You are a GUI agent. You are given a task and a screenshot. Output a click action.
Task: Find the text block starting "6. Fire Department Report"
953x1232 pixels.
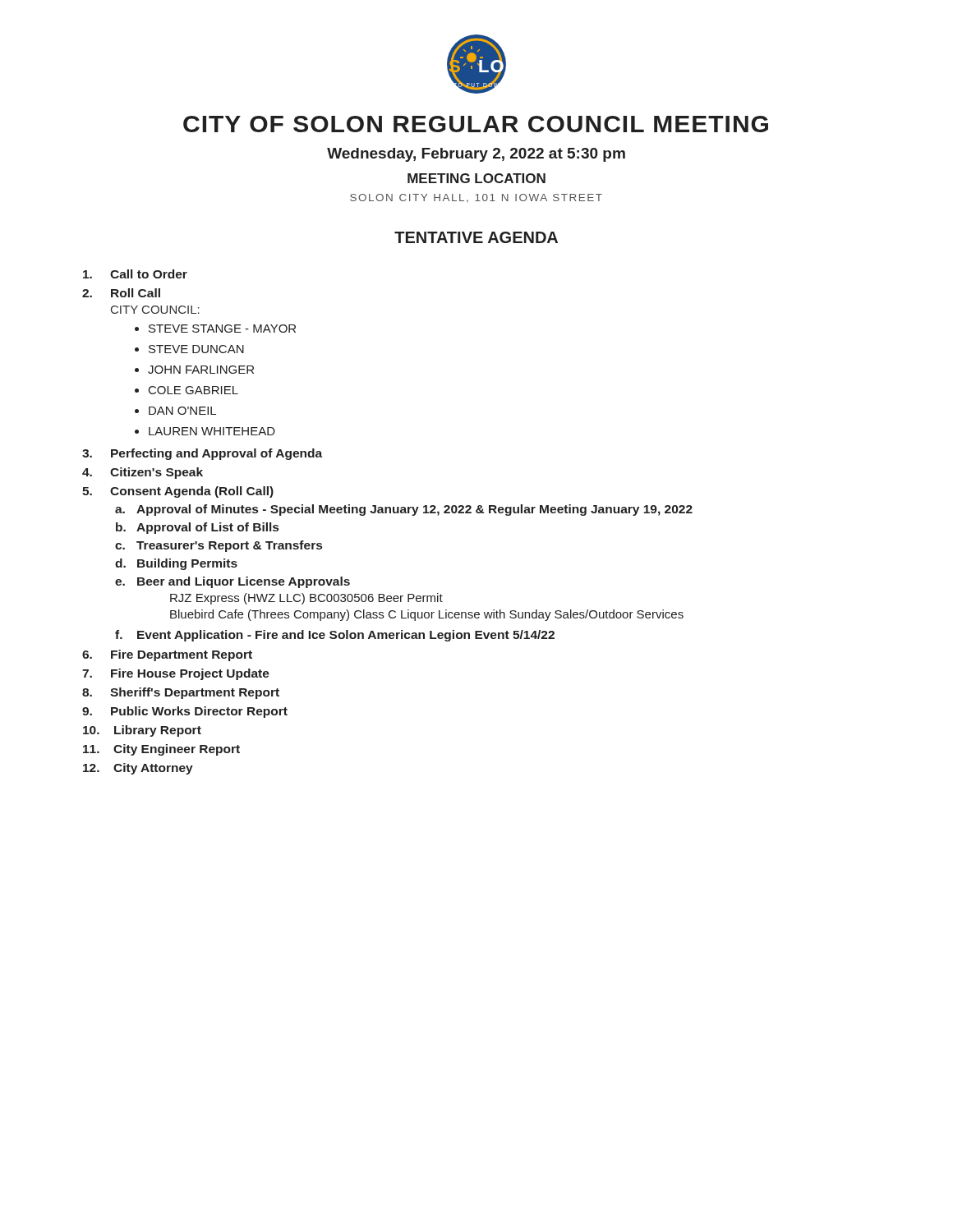click(x=167, y=655)
